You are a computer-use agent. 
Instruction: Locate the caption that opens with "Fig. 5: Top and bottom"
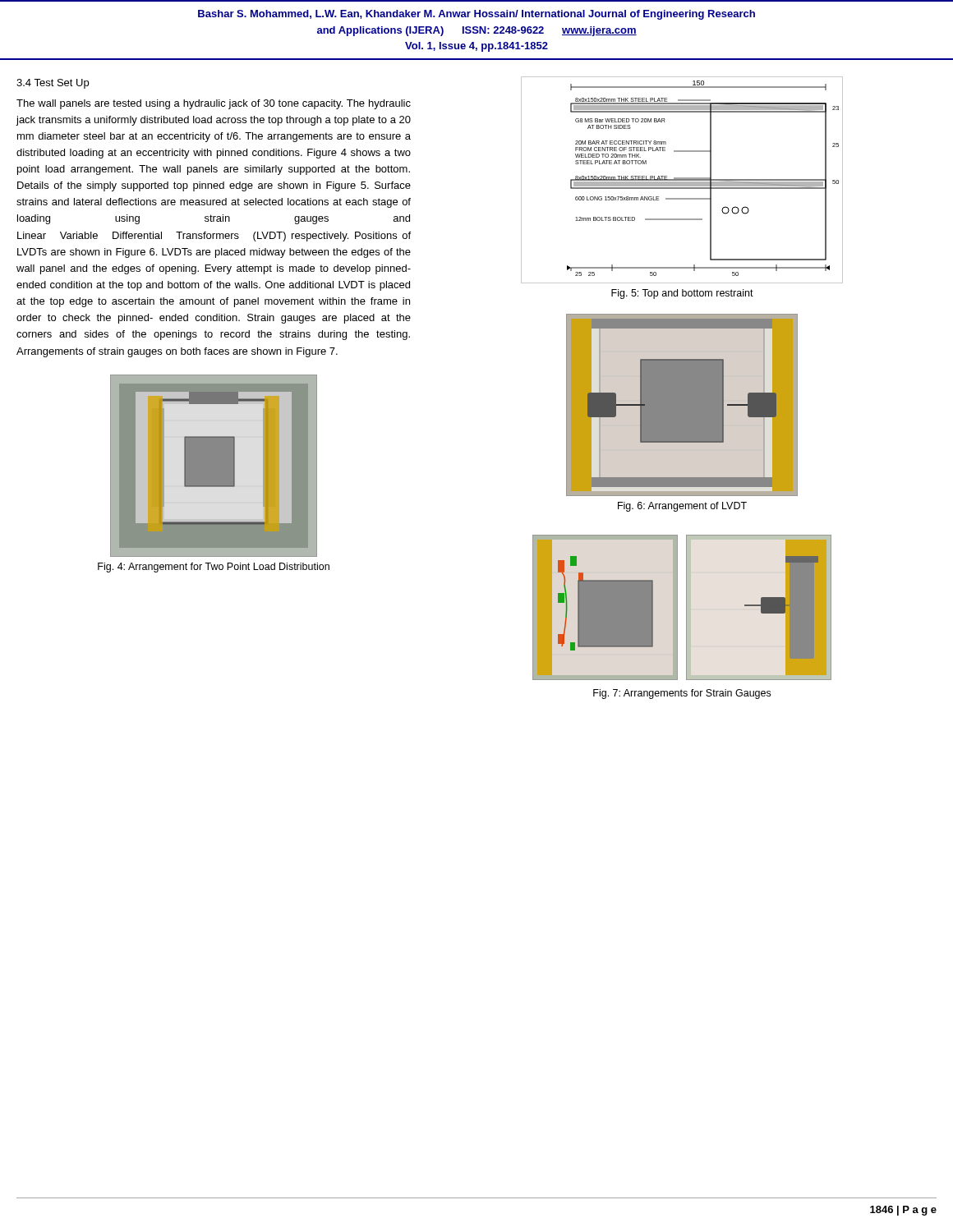click(x=682, y=293)
